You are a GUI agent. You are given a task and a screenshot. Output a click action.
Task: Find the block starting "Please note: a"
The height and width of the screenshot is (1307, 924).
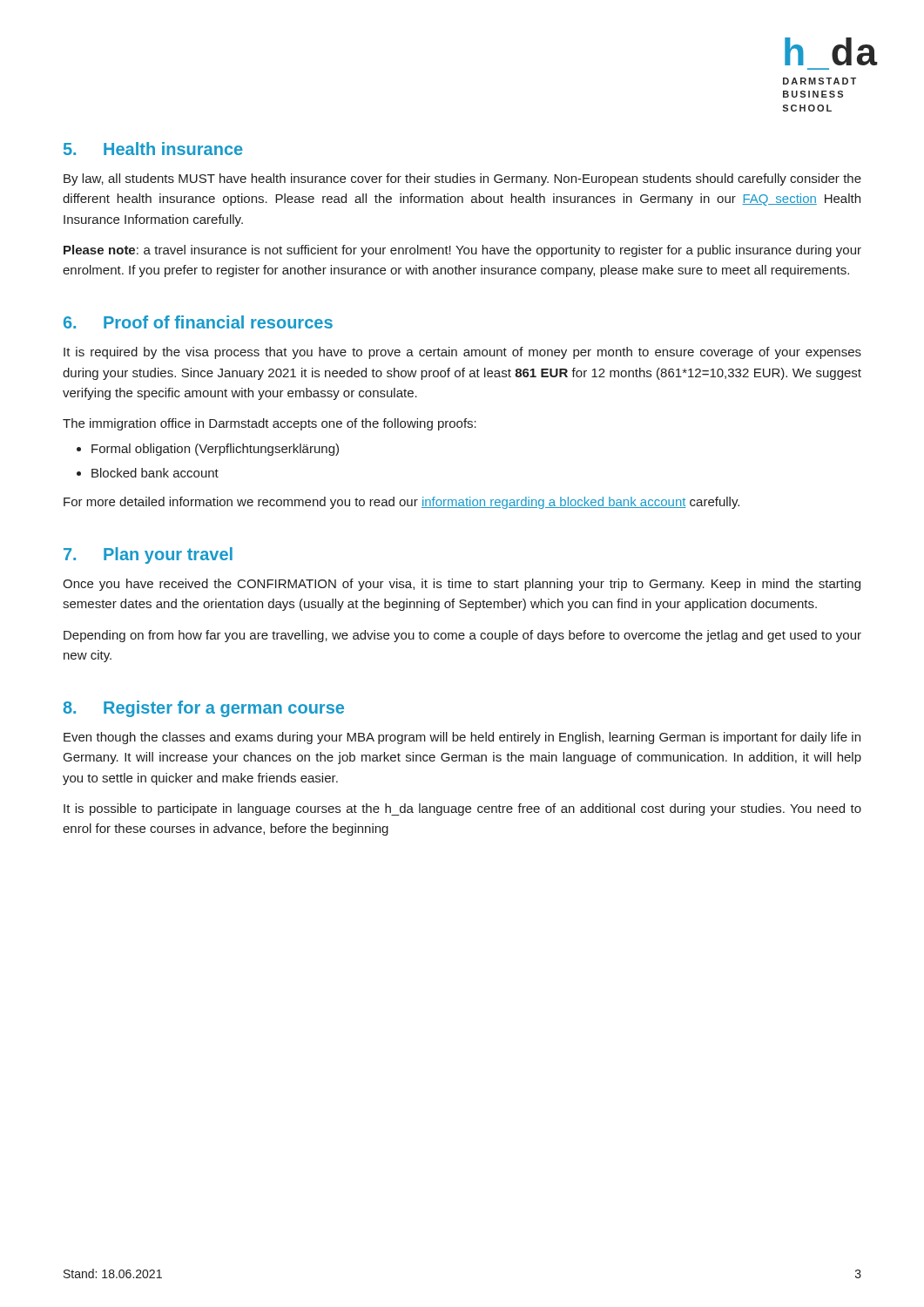[x=462, y=260]
